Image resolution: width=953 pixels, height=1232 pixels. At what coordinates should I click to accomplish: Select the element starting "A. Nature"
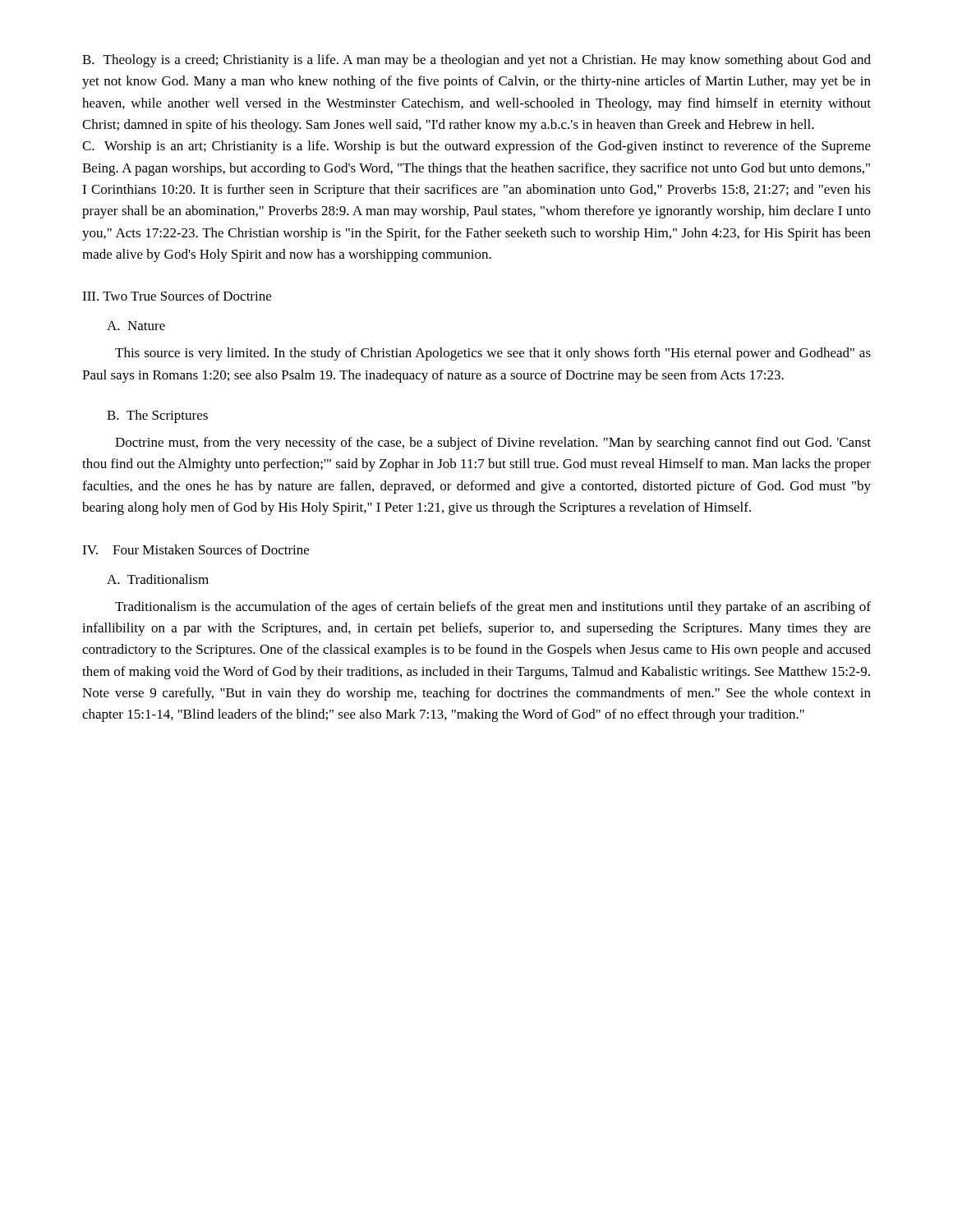[136, 326]
